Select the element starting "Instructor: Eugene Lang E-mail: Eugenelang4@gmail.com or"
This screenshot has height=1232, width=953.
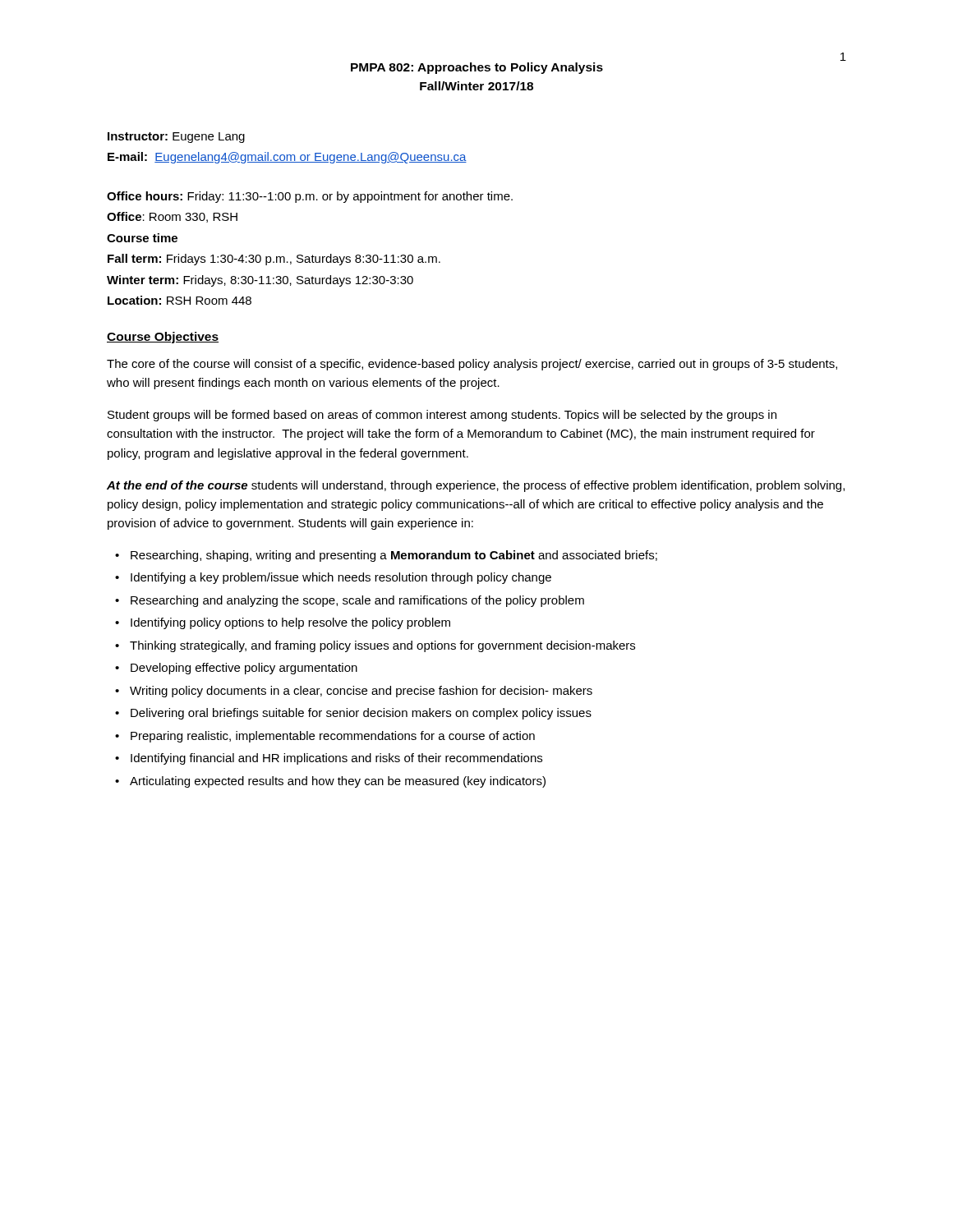[x=286, y=146]
